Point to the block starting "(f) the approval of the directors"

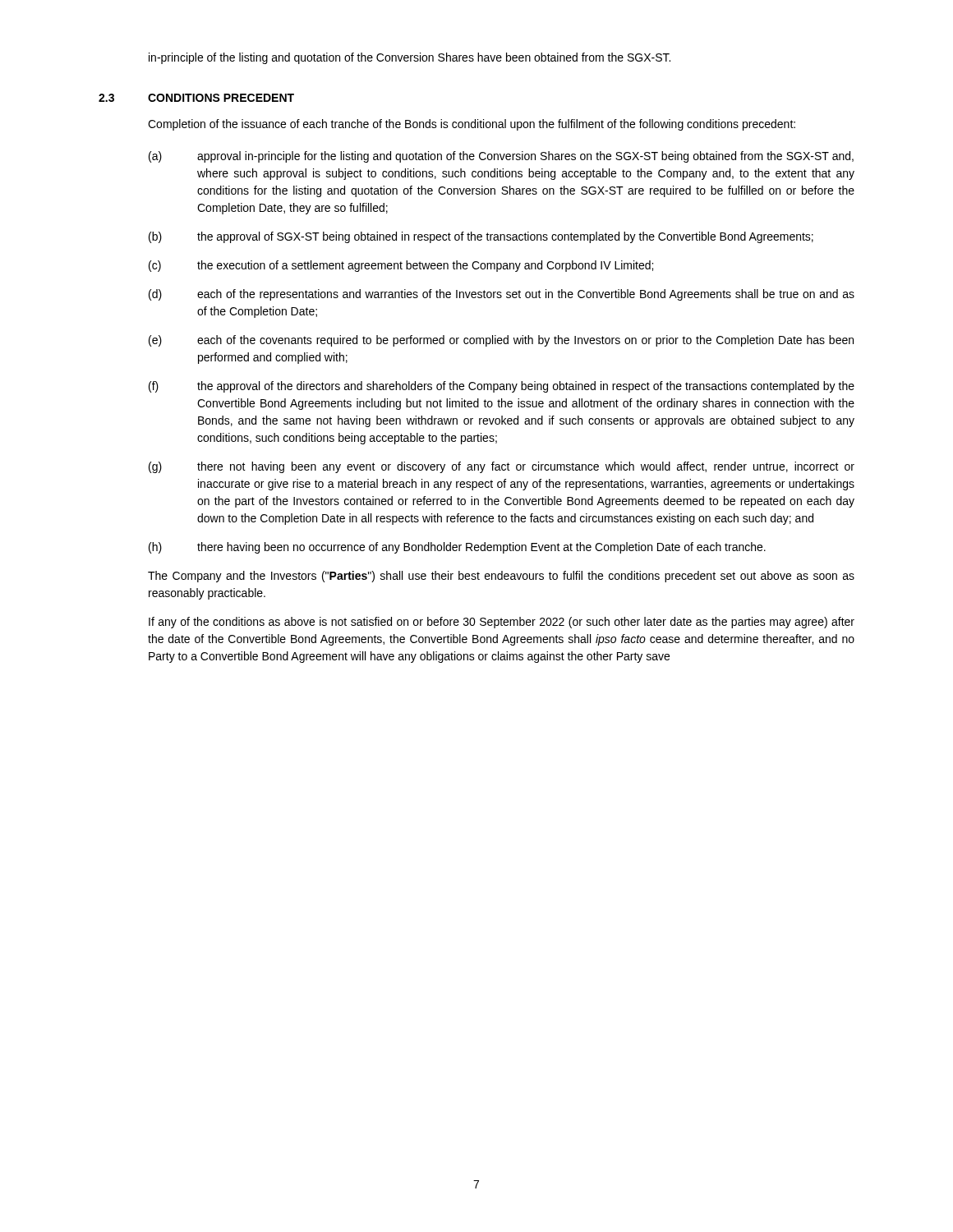[501, 412]
